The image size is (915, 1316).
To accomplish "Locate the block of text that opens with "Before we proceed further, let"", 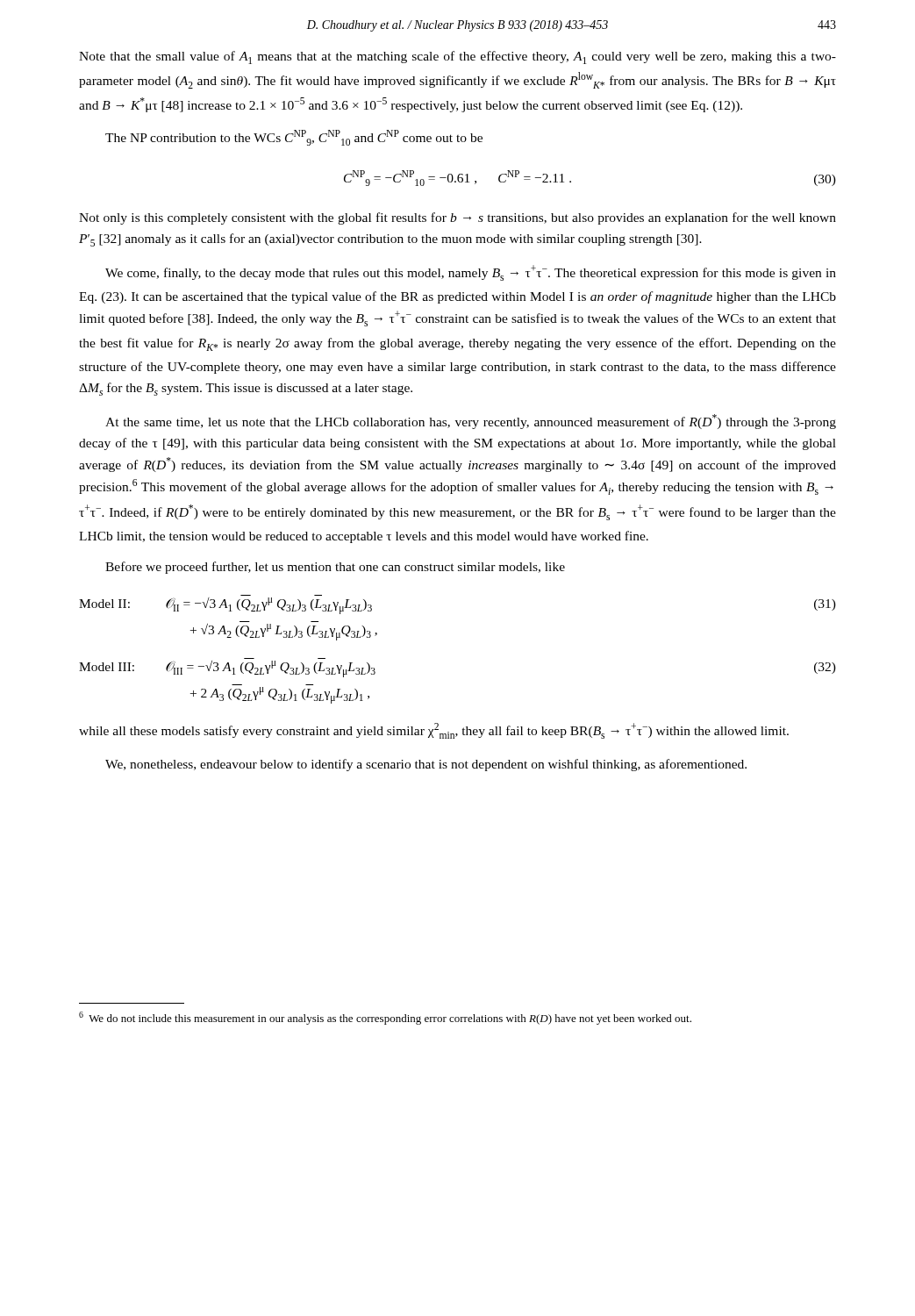I will 335,566.
